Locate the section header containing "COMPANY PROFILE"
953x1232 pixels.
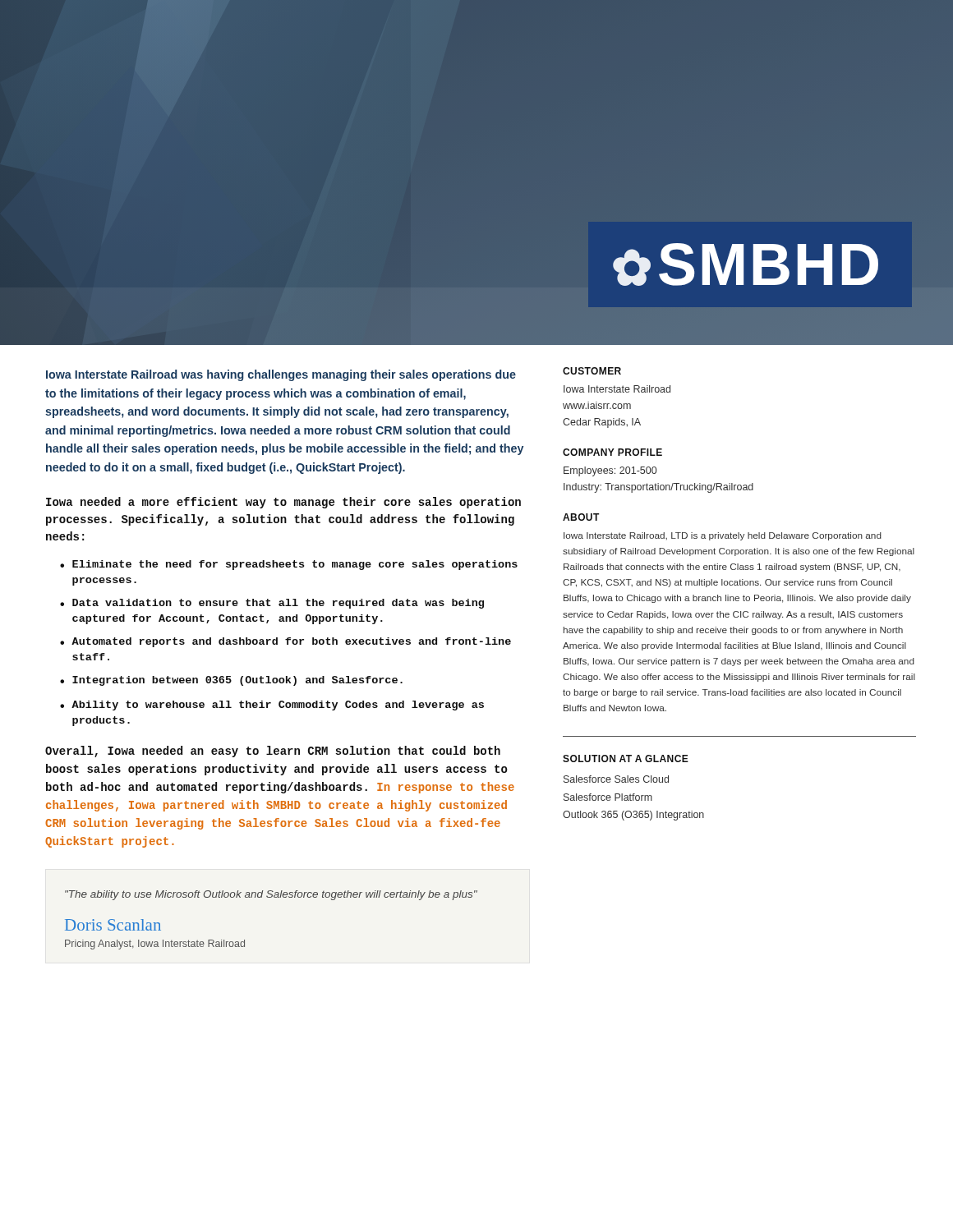[613, 453]
